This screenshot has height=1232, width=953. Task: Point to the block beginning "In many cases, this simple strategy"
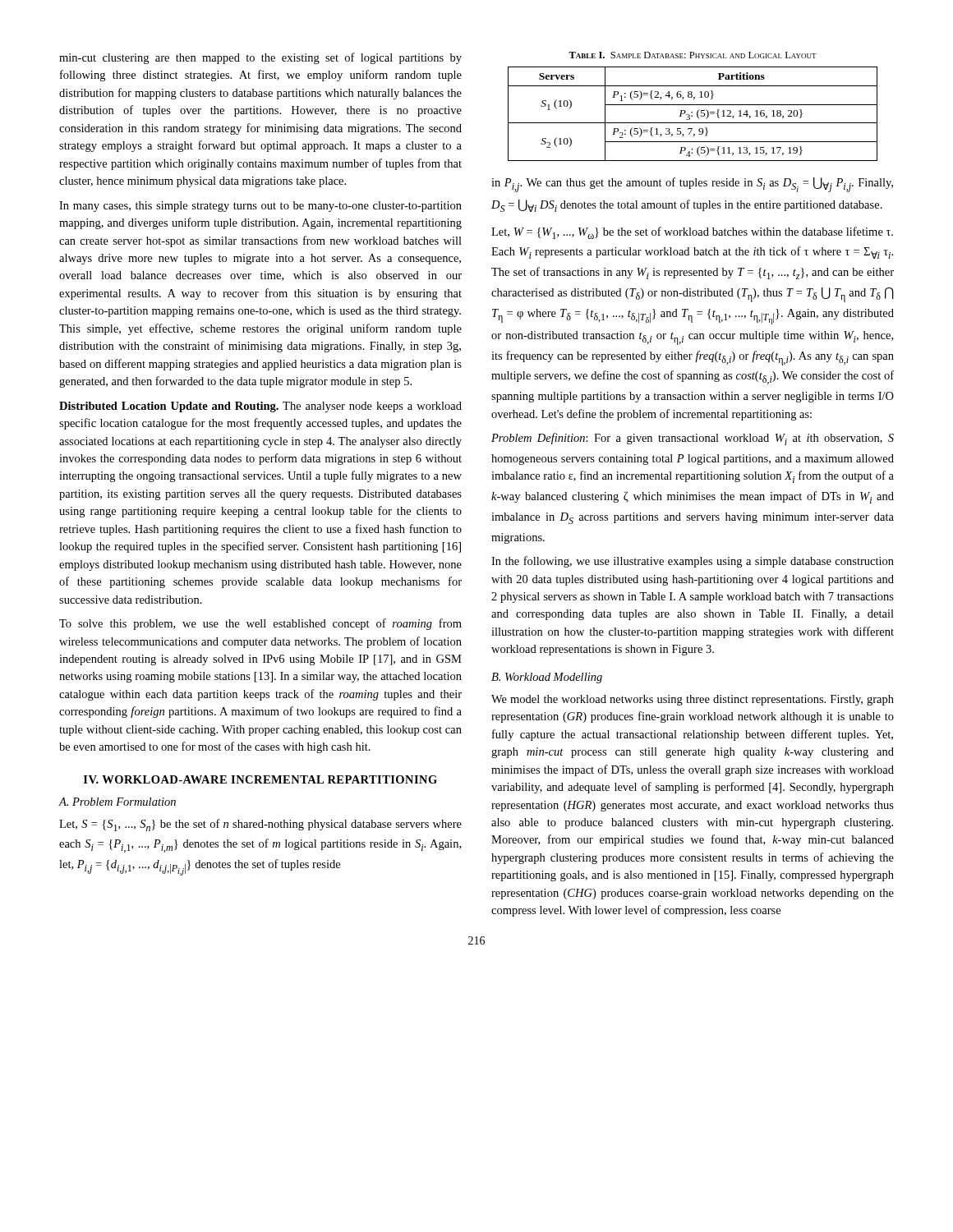point(260,294)
